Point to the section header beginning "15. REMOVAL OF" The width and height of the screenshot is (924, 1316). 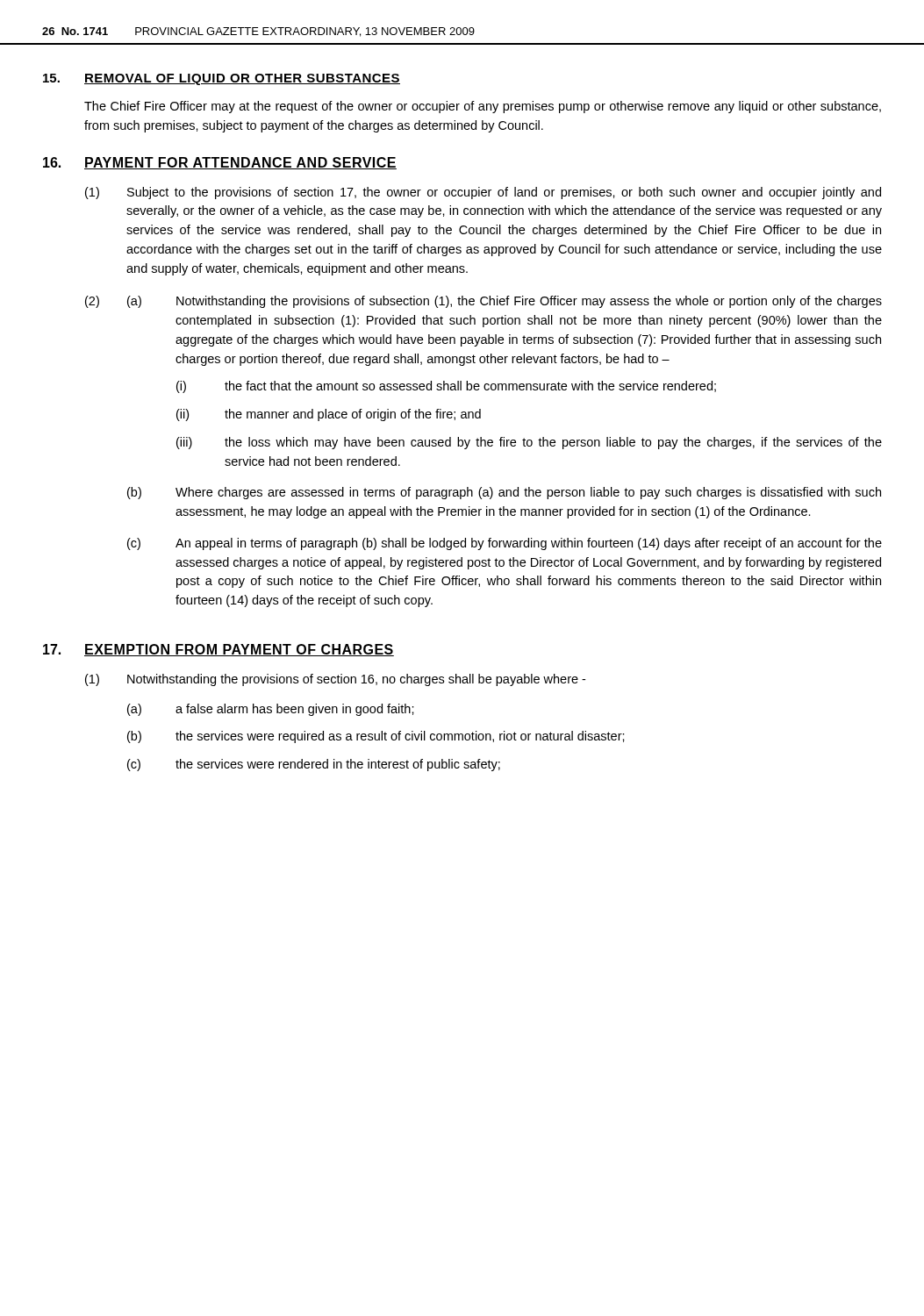click(221, 78)
